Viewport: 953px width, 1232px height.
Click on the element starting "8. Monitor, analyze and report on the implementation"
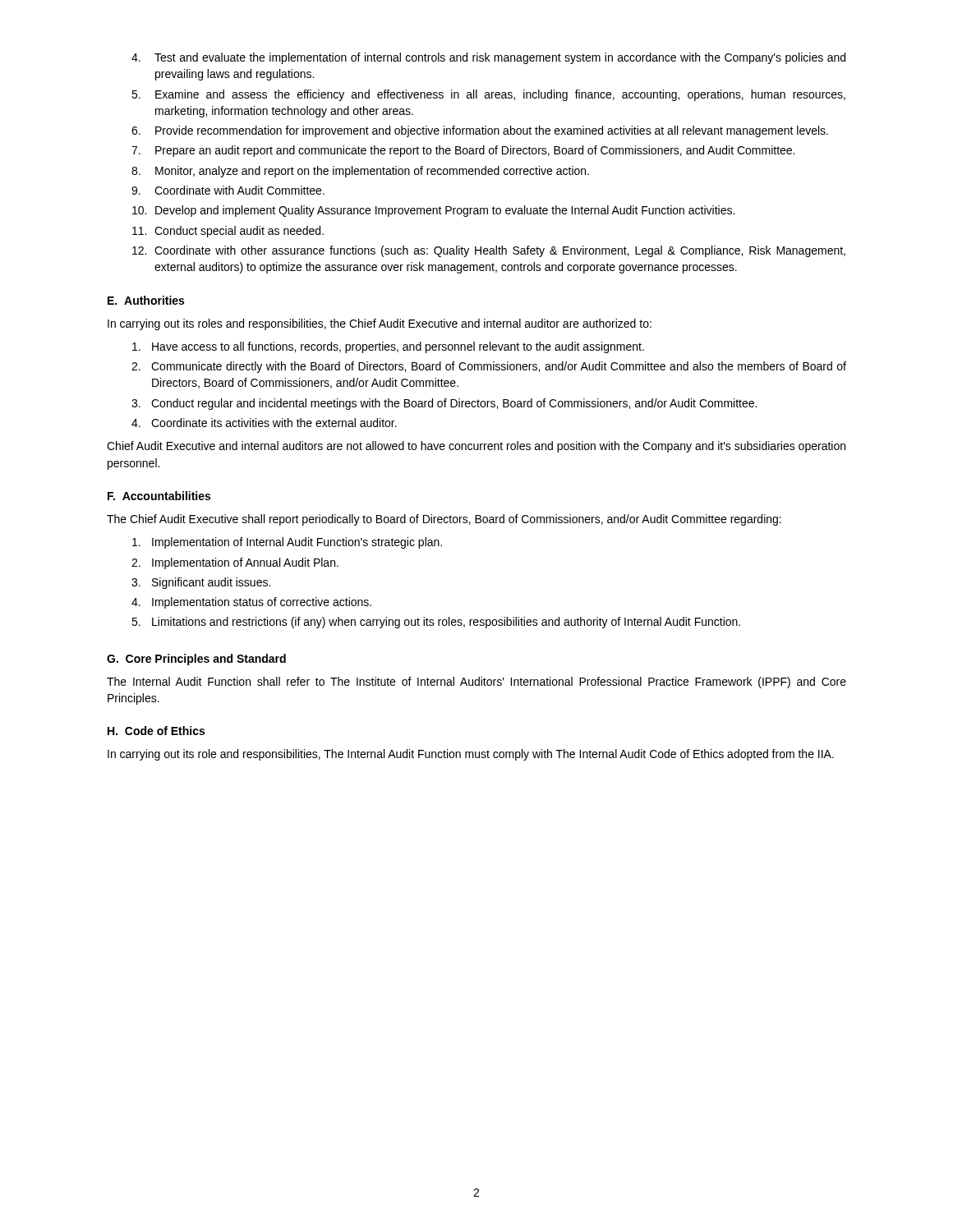(489, 171)
